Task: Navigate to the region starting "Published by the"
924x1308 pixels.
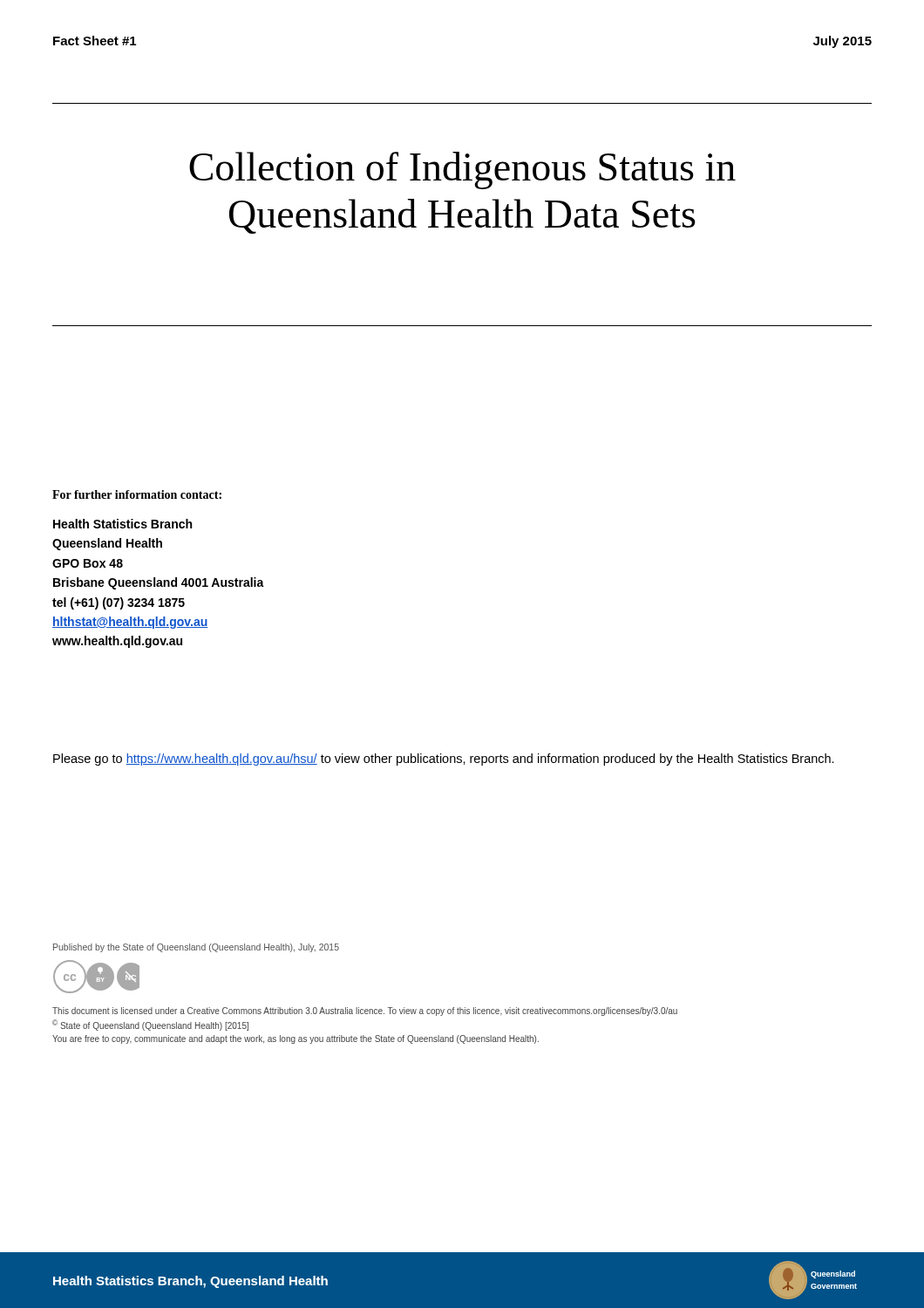Action: (x=196, y=947)
